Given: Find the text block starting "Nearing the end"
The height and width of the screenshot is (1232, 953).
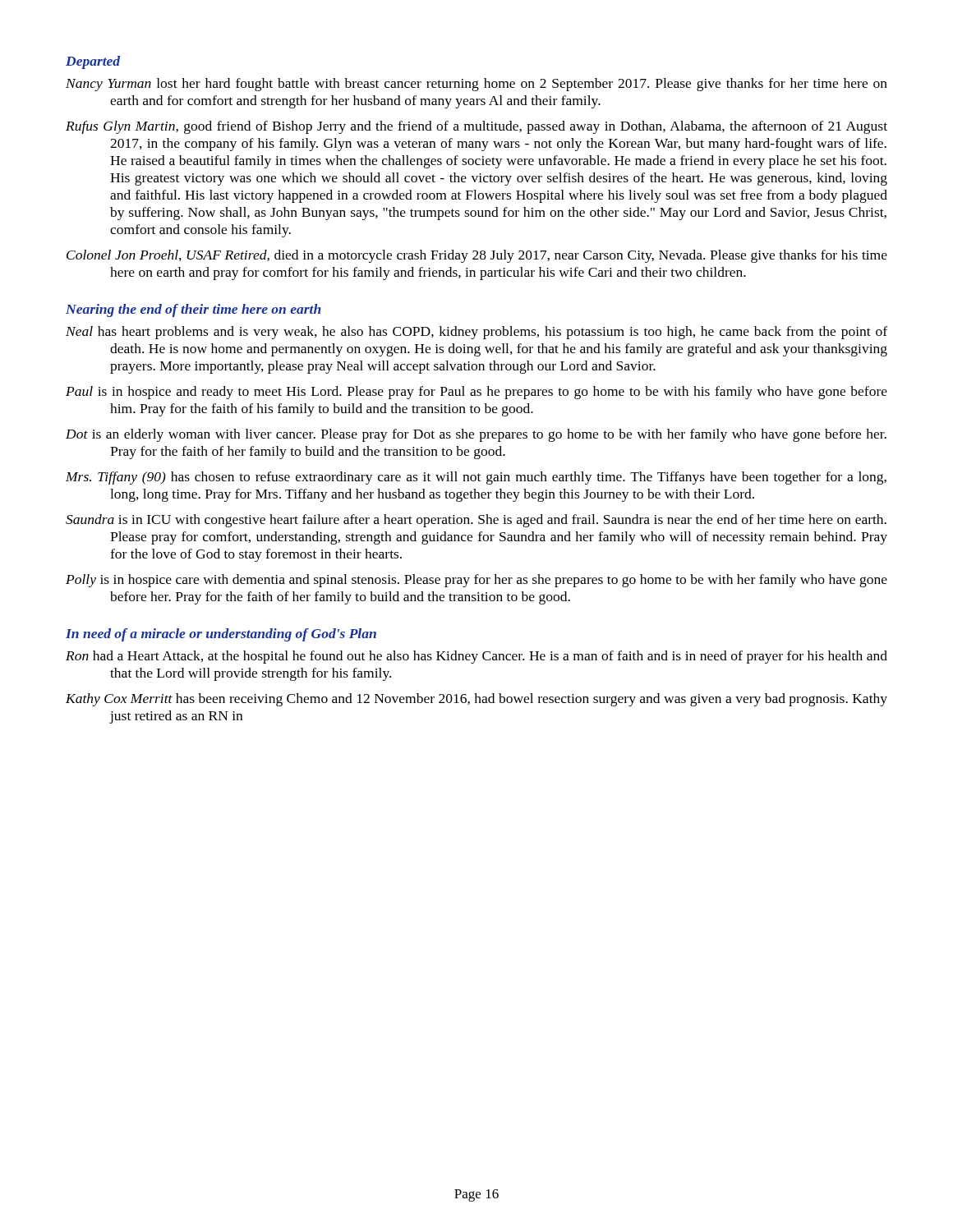Looking at the screenshot, I should pos(194,309).
